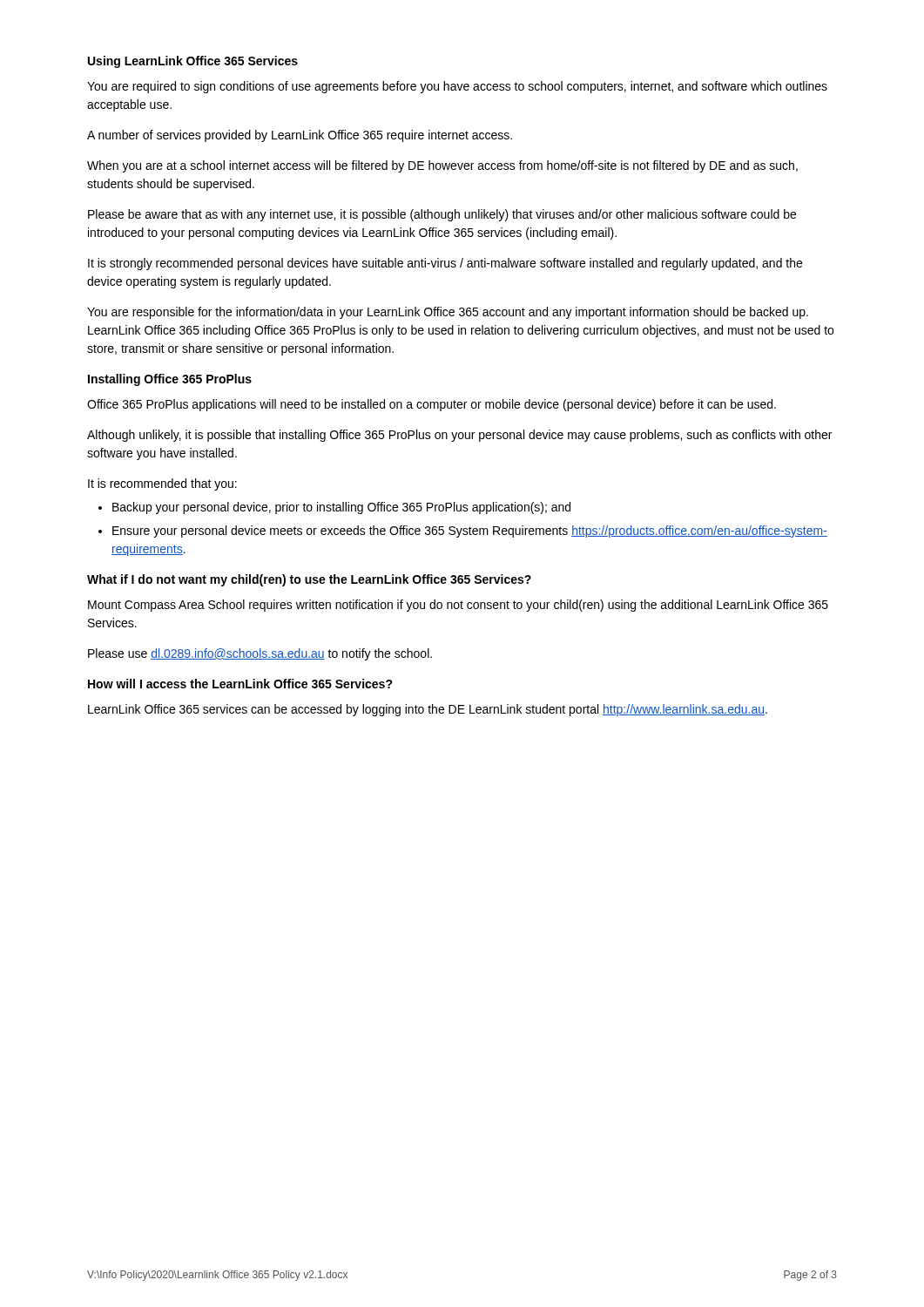The width and height of the screenshot is (924, 1307).
Task: Point to the text starting "Please be aware that as with any internet"
Action: [x=442, y=223]
